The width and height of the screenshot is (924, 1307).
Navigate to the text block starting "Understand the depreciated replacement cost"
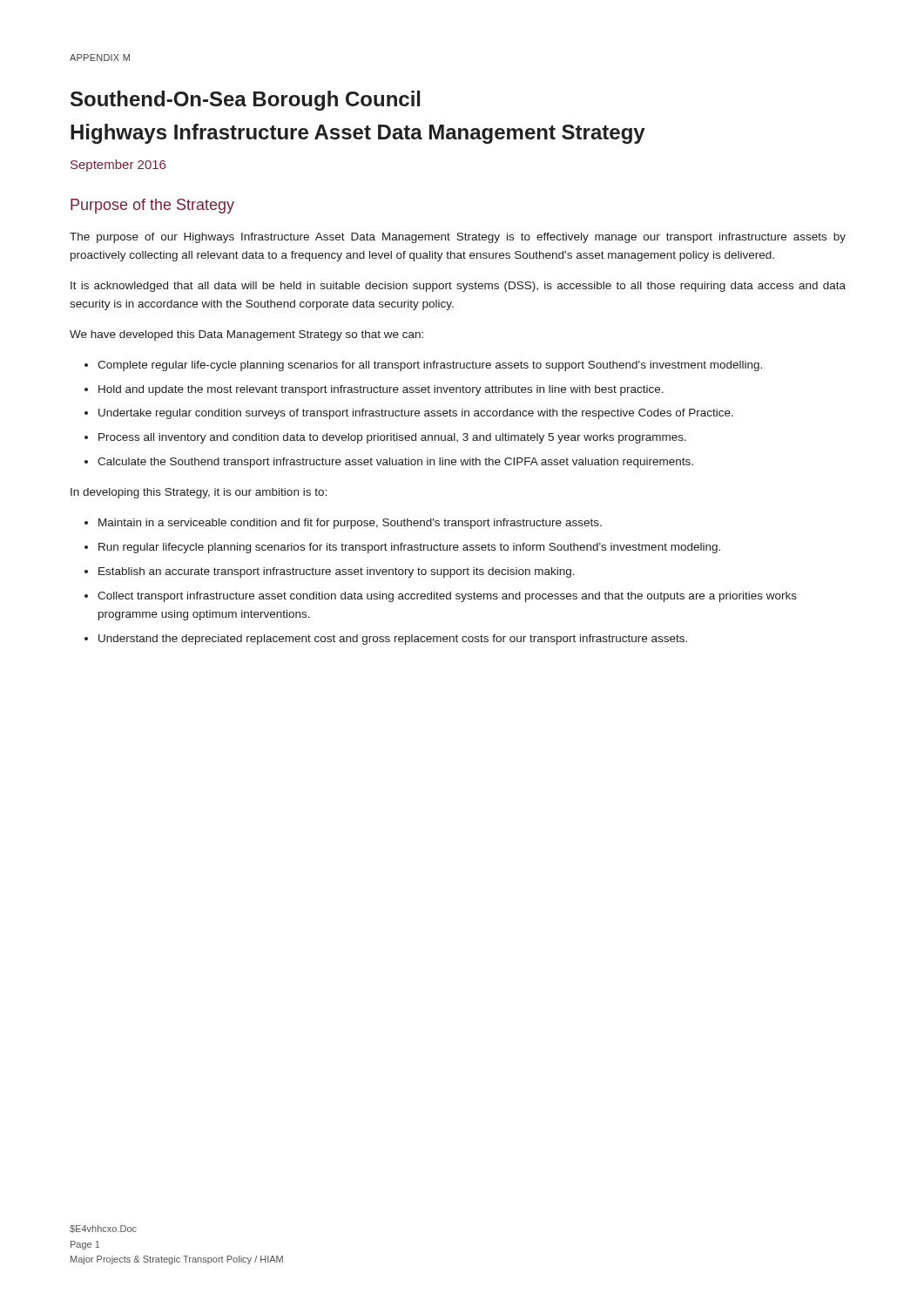click(393, 638)
